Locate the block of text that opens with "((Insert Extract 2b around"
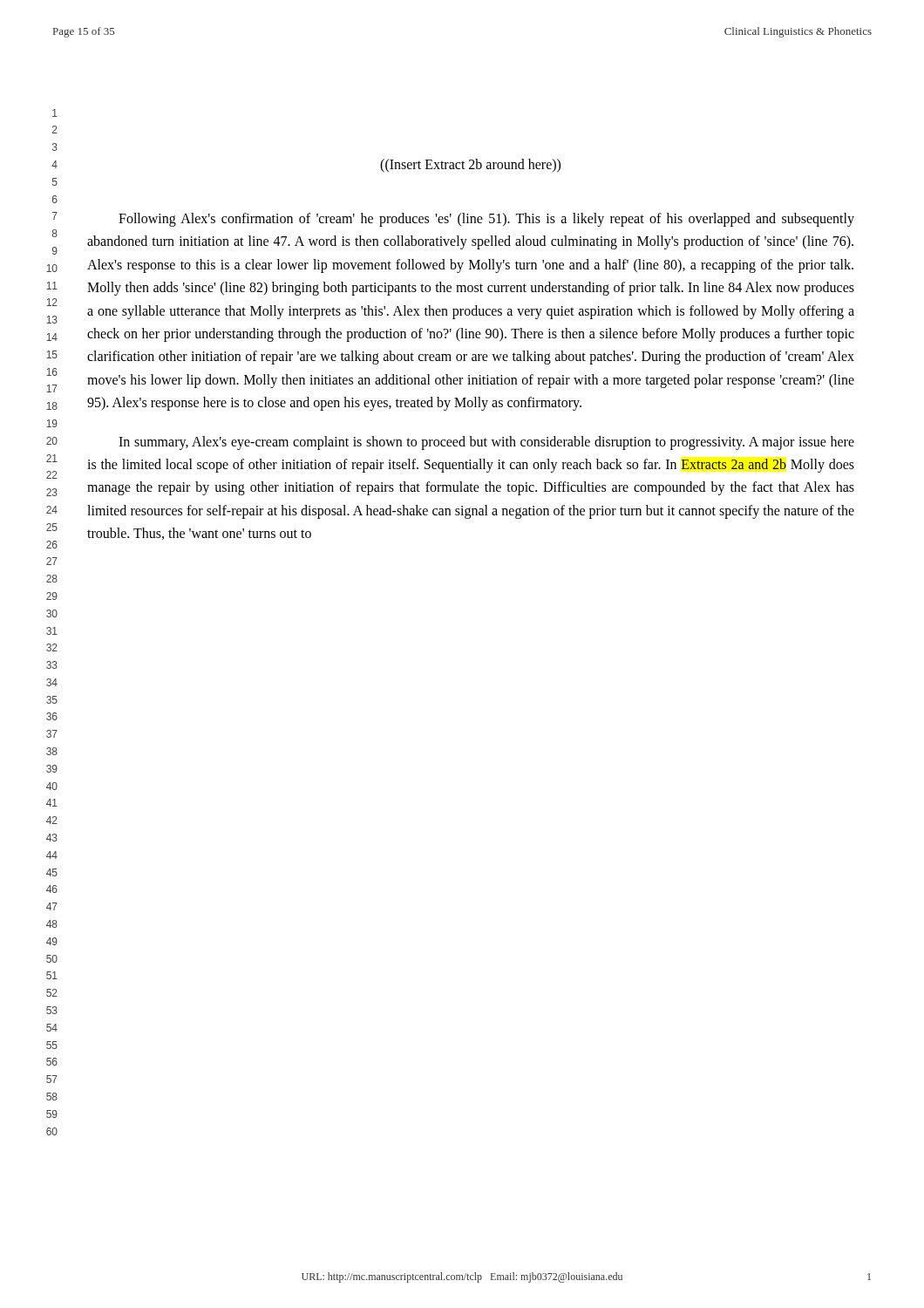 click(471, 164)
